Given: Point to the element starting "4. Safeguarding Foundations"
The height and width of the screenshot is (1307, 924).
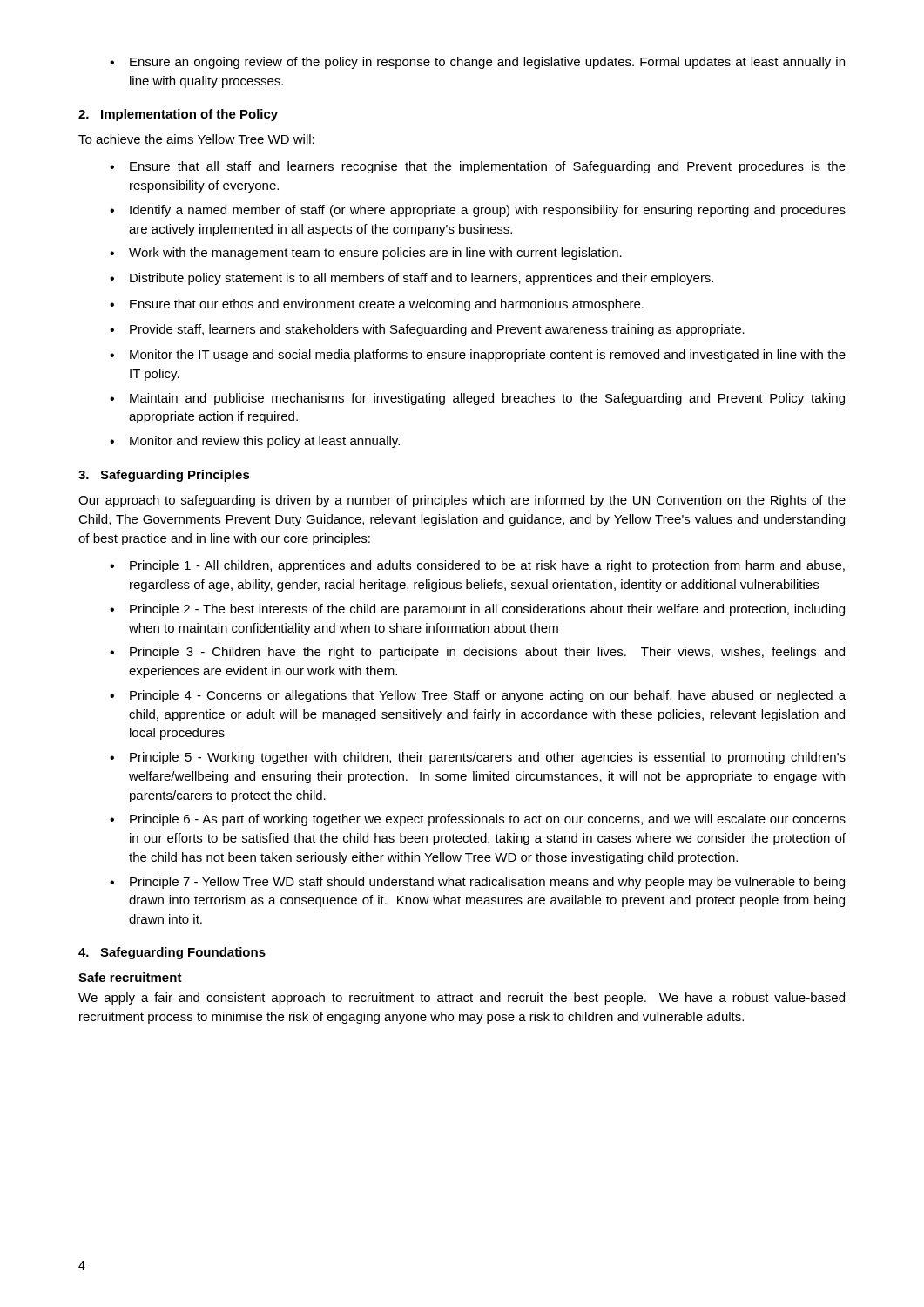Looking at the screenshot, I should tap(172, 952).
